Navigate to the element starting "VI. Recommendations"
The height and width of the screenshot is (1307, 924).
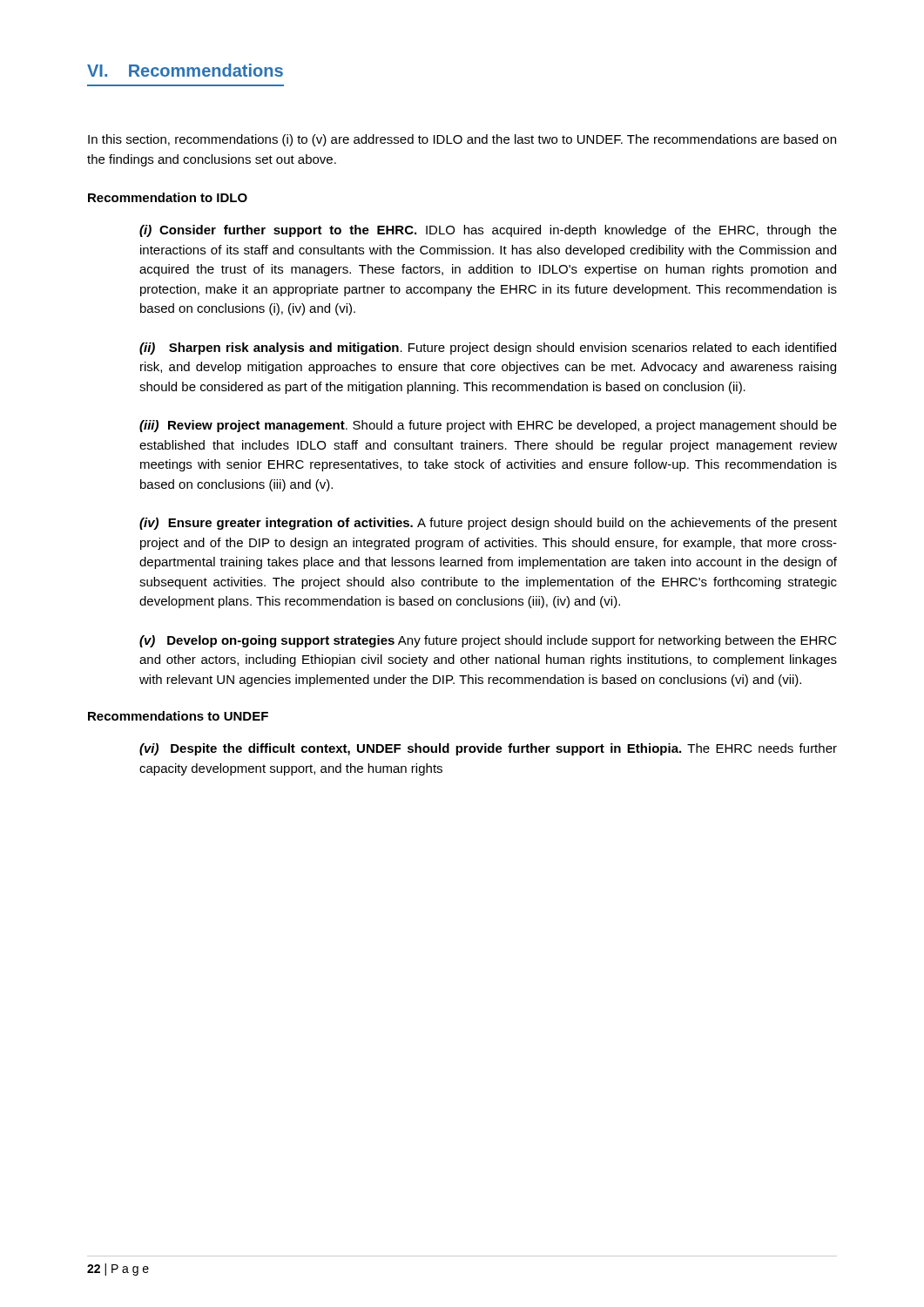185,74
